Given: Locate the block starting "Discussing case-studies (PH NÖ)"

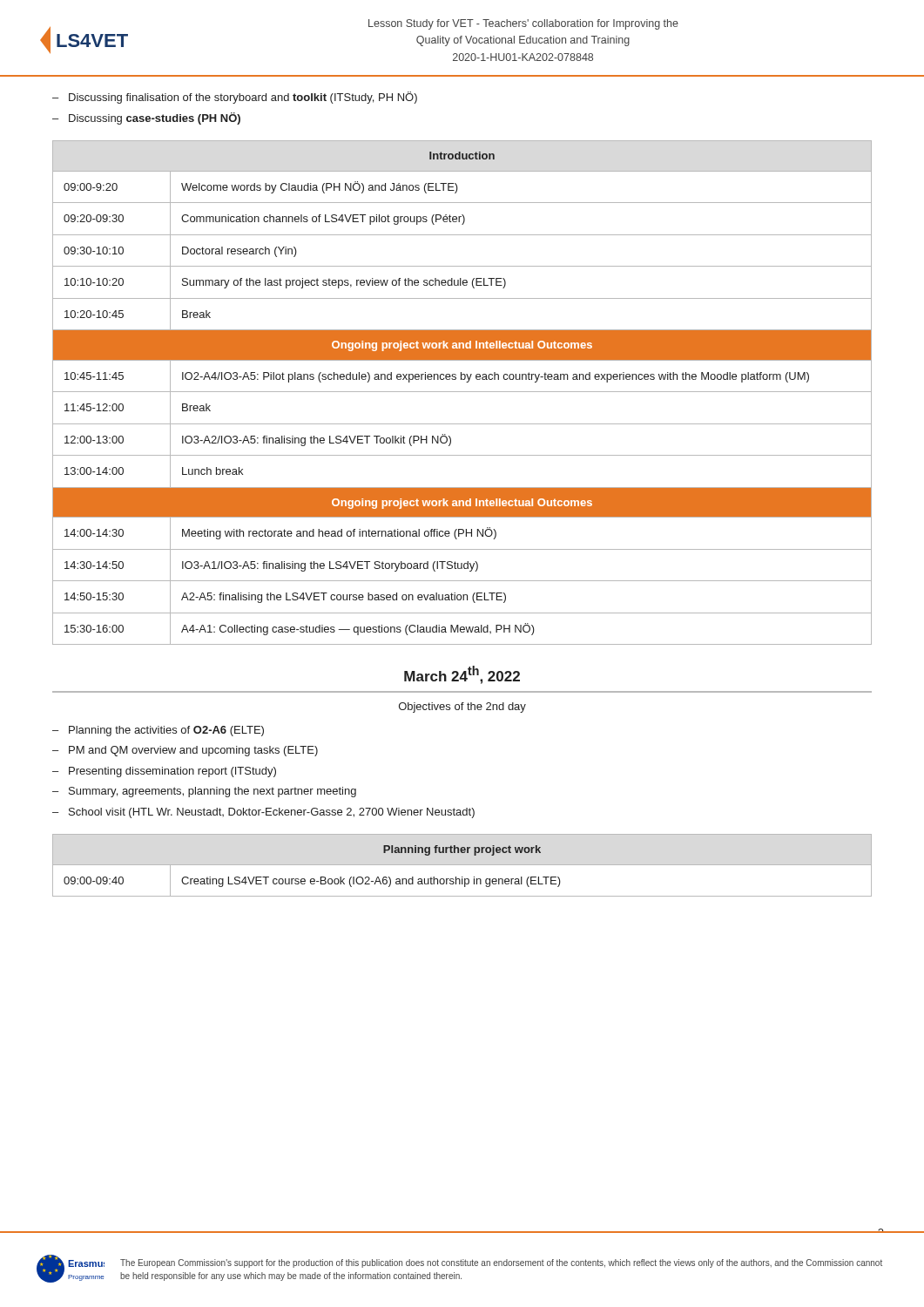Looking at the screenshot, I should (x=154, y=118).
